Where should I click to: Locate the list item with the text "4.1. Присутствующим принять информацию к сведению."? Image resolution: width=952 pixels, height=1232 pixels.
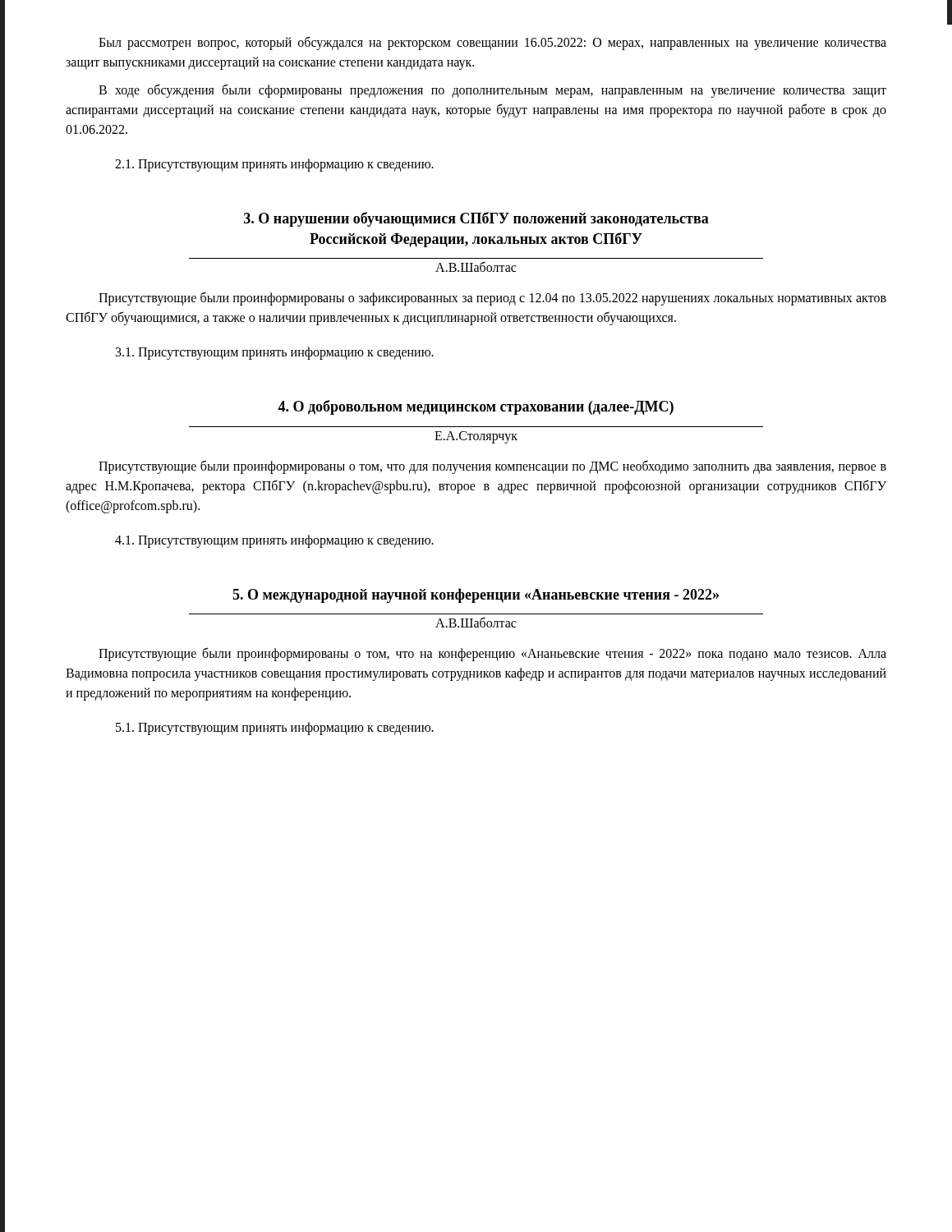[x=275, y=540]
